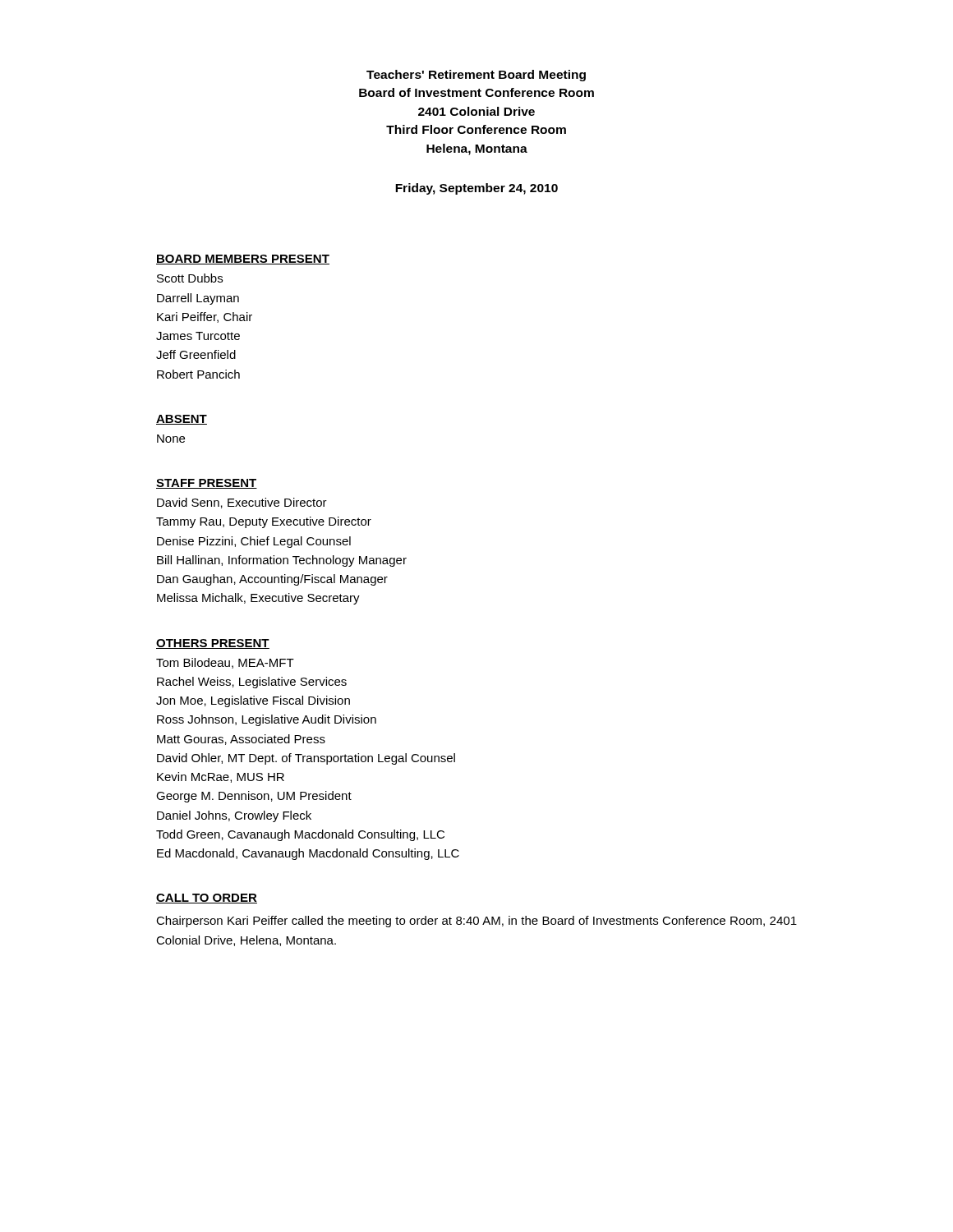Screen dimensions: 1232x953
Task: Find "Tom Bilodeau, MEA-MFT" on this page
Action: click(x=225, y=662)
